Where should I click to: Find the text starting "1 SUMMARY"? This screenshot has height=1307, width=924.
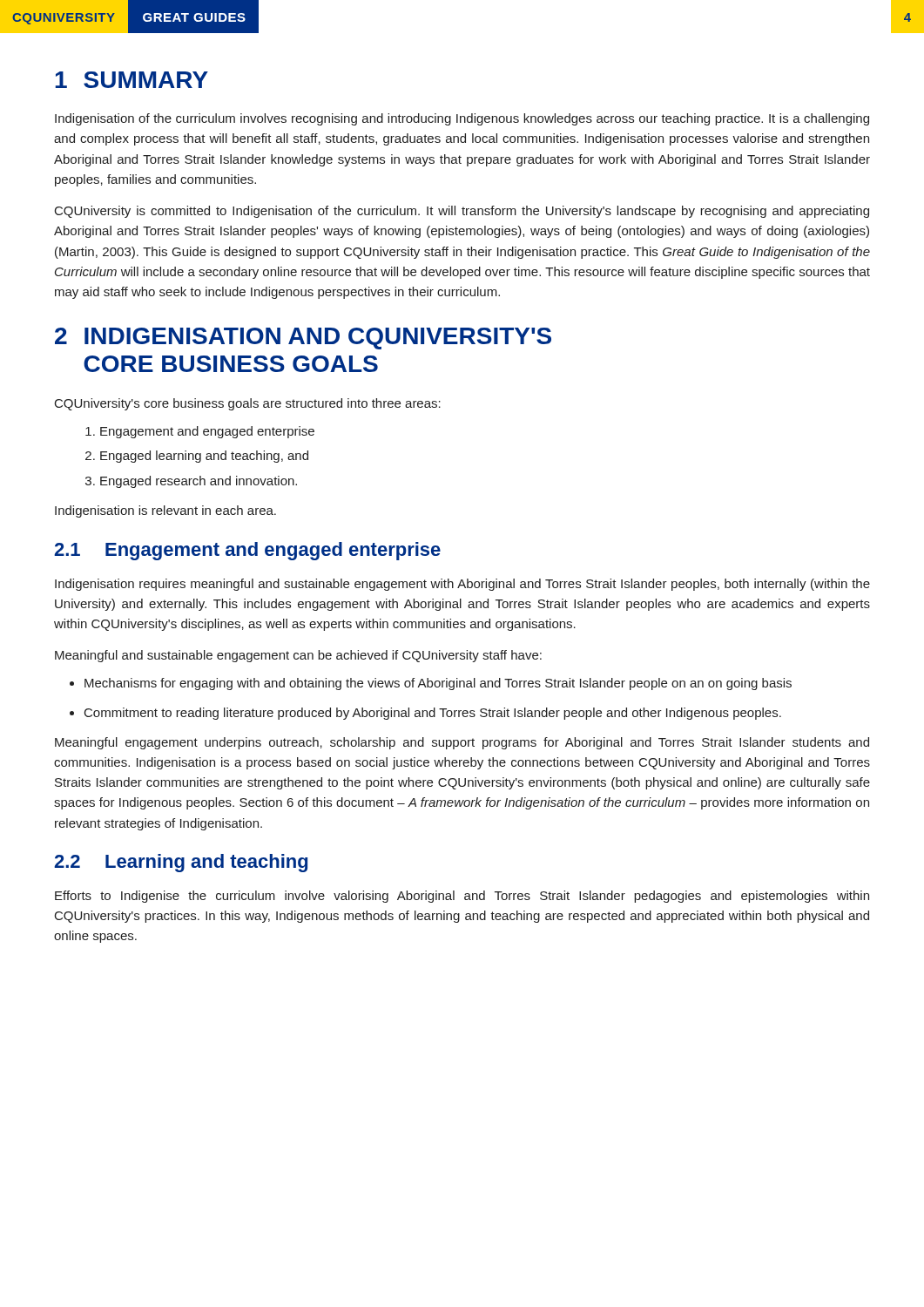point(132,80)
